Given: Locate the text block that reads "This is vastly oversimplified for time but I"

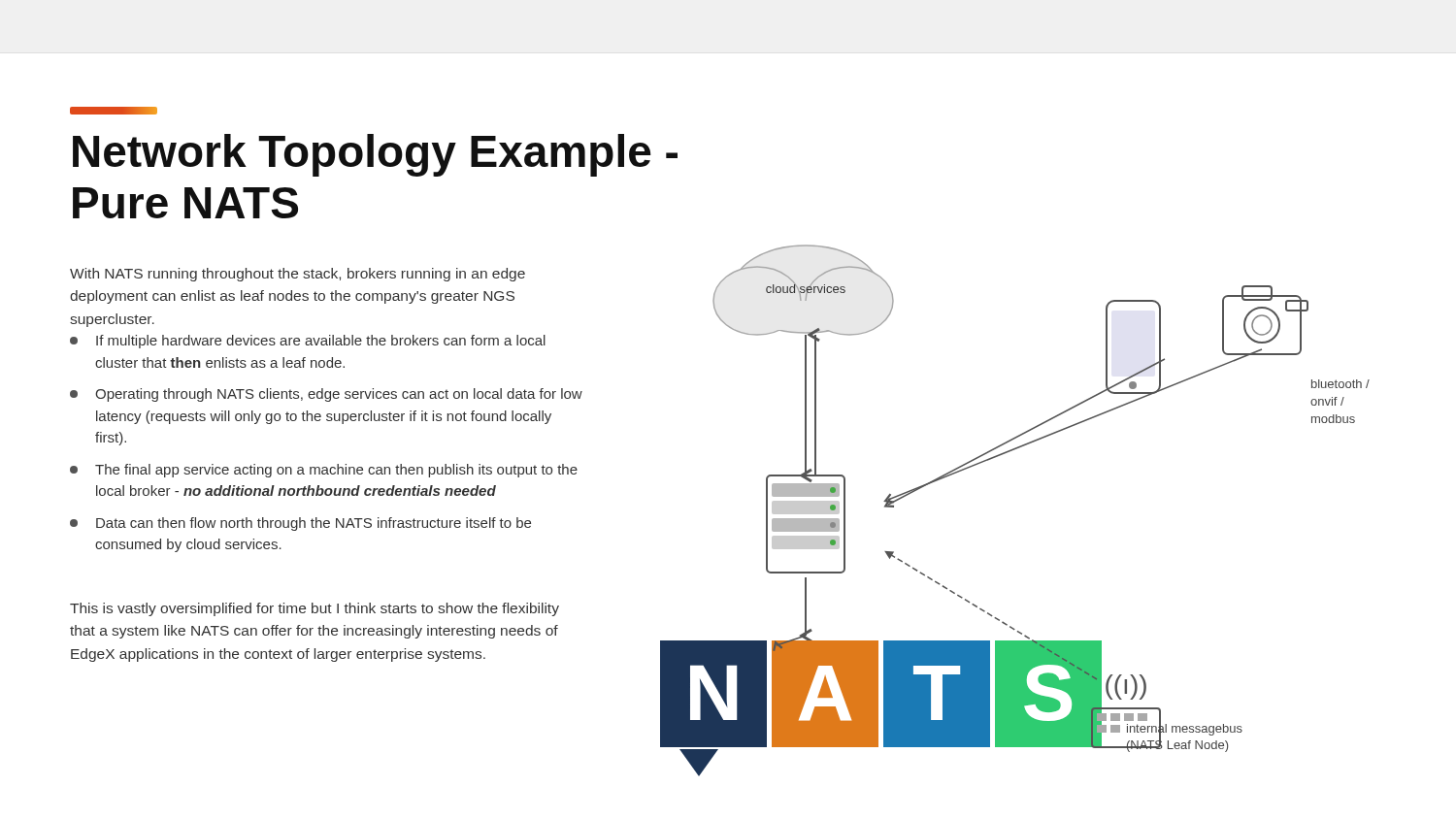Looking at the screenshot, I should pos(314,631).
